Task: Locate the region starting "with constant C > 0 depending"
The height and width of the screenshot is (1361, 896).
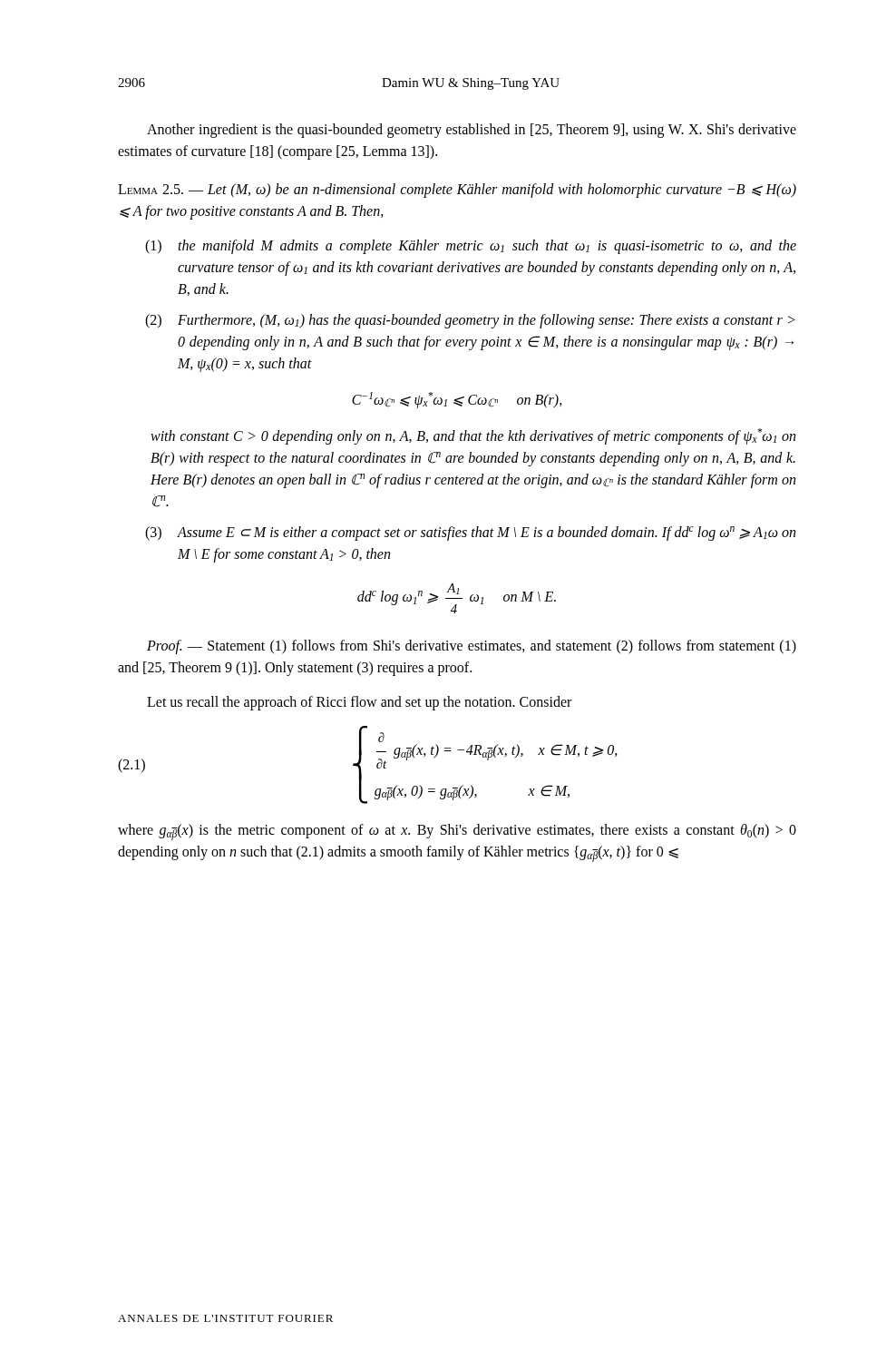Action: 457,469
